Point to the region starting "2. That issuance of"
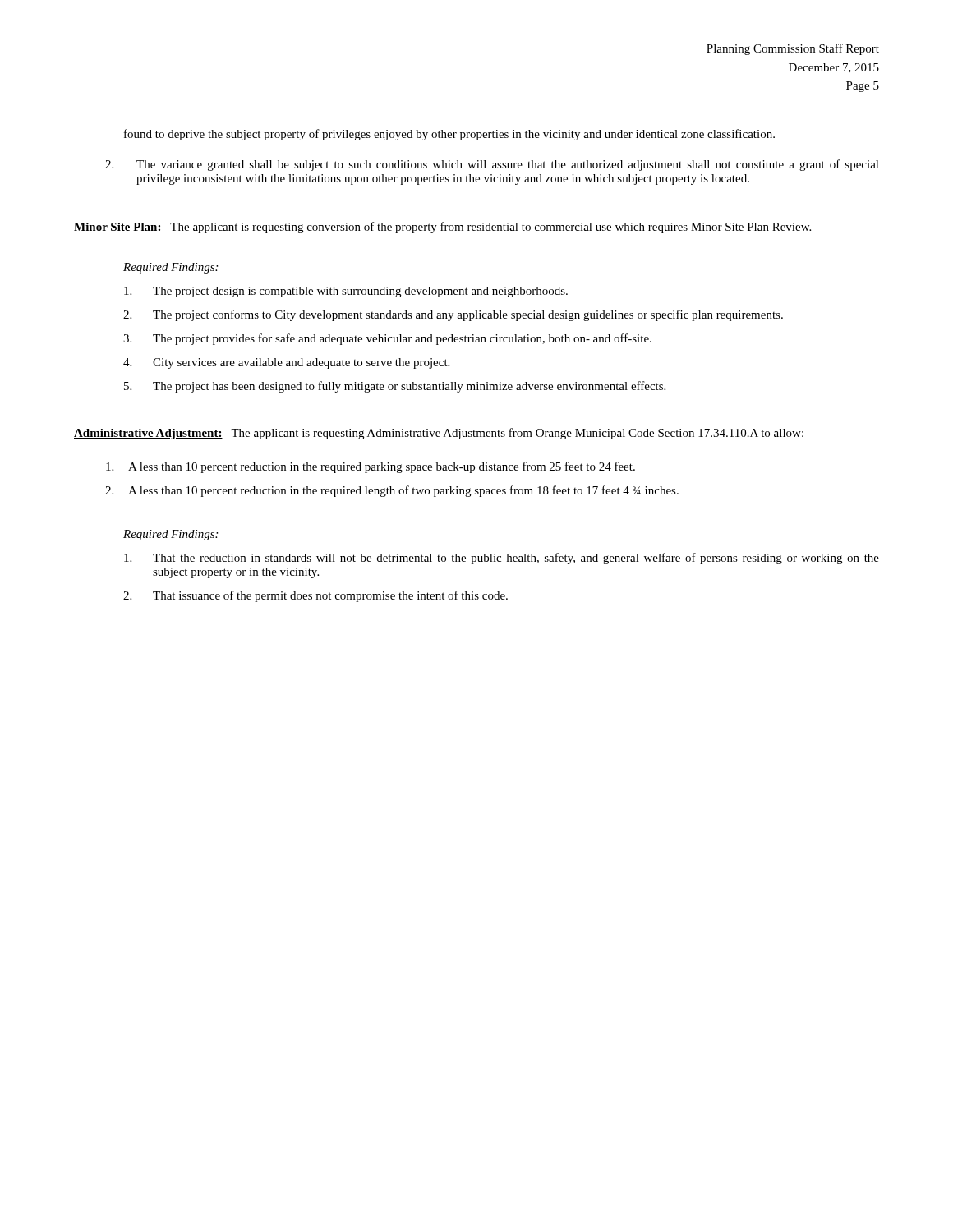Image resolution: width=953 pixels, height=1232 pixels. 501,596
